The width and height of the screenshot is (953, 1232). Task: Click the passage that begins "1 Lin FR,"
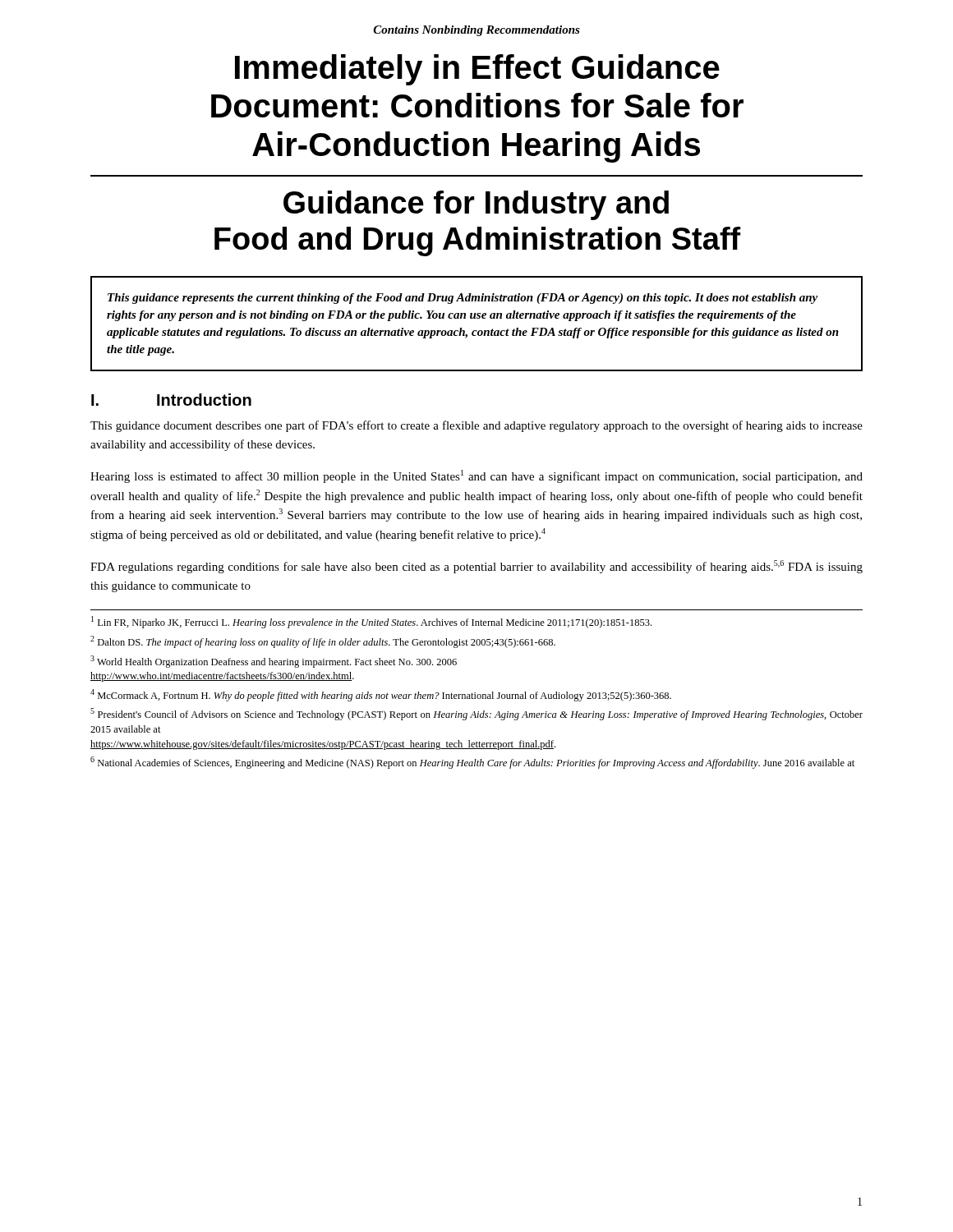pos(371,622)
